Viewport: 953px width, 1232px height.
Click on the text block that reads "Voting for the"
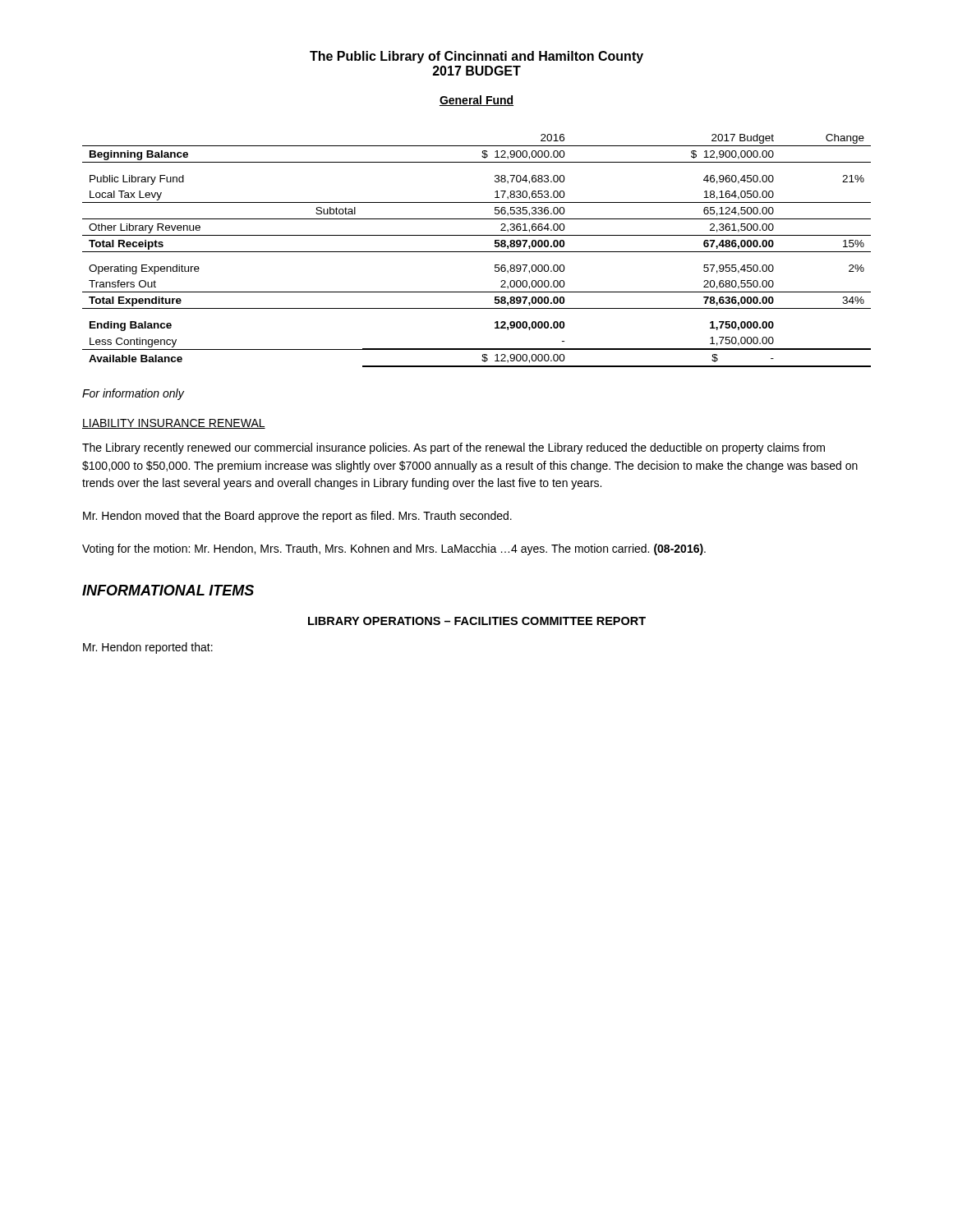[394, 548]
